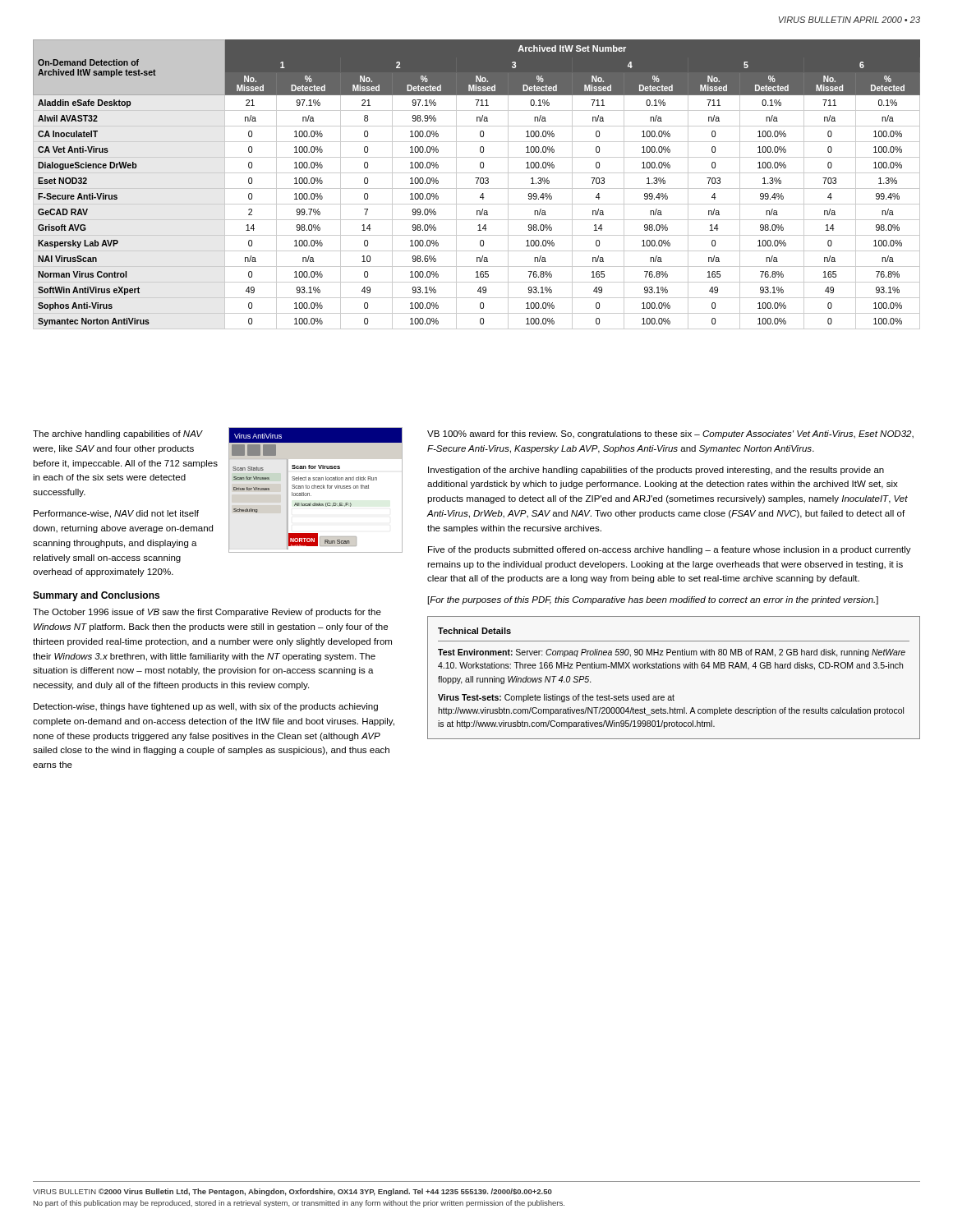Point to the text starting "Investigation of the archive handling capabilities of the"
This screenshot has height=1232, width=953.
click(x=667, y=499)
